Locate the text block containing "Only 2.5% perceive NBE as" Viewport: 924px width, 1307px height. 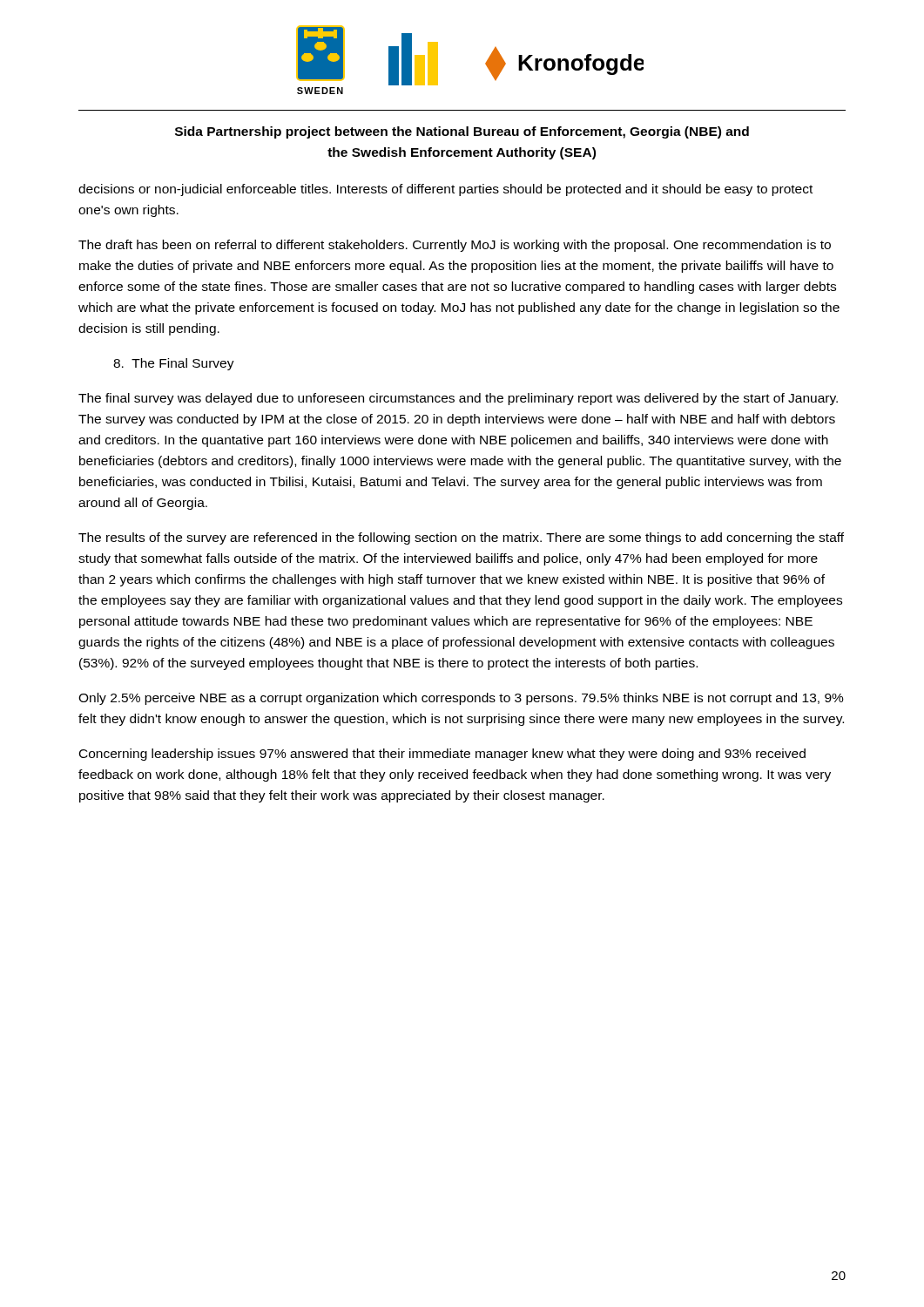coord(462,708)
